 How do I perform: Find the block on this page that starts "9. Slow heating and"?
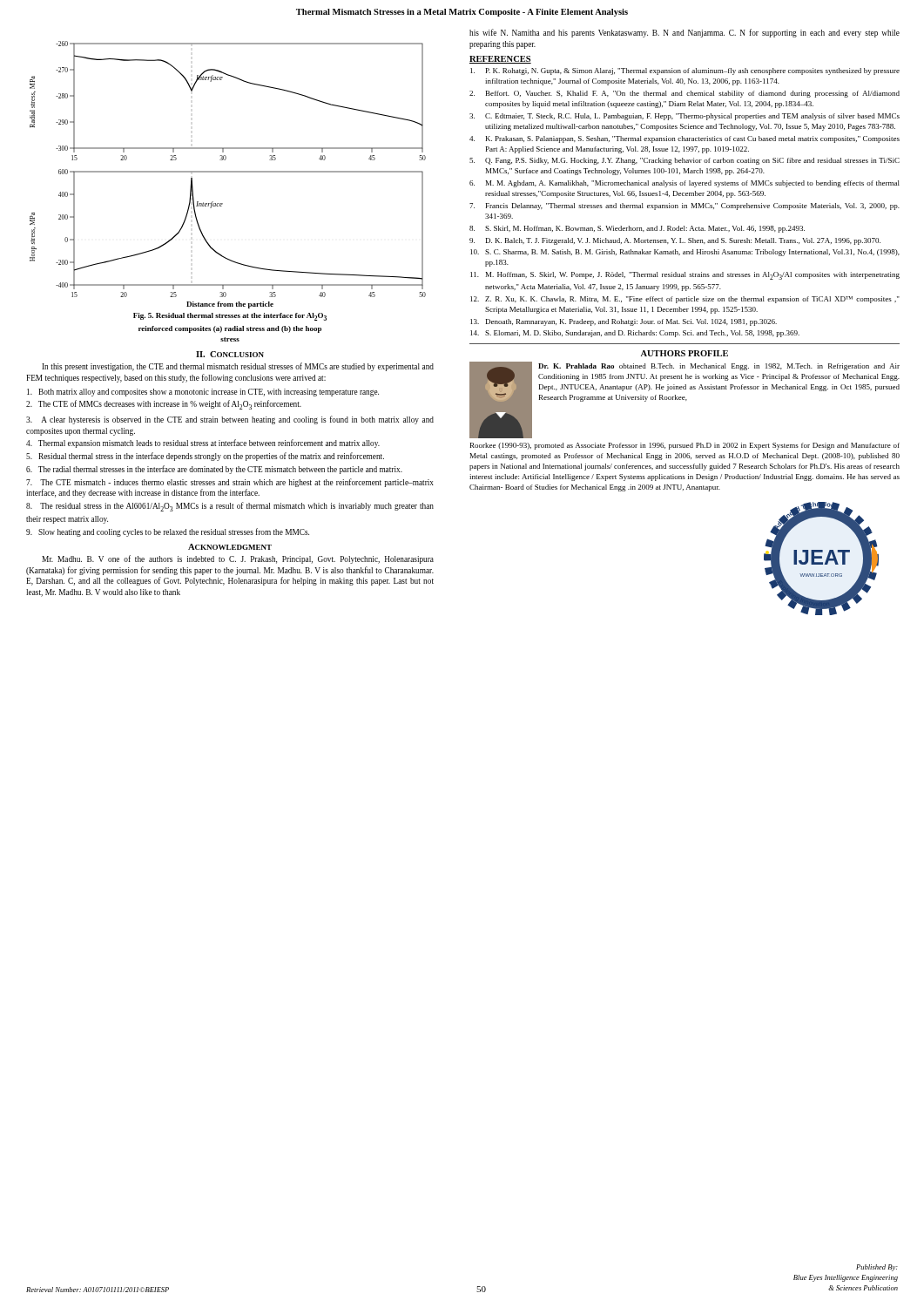point(168,533)
